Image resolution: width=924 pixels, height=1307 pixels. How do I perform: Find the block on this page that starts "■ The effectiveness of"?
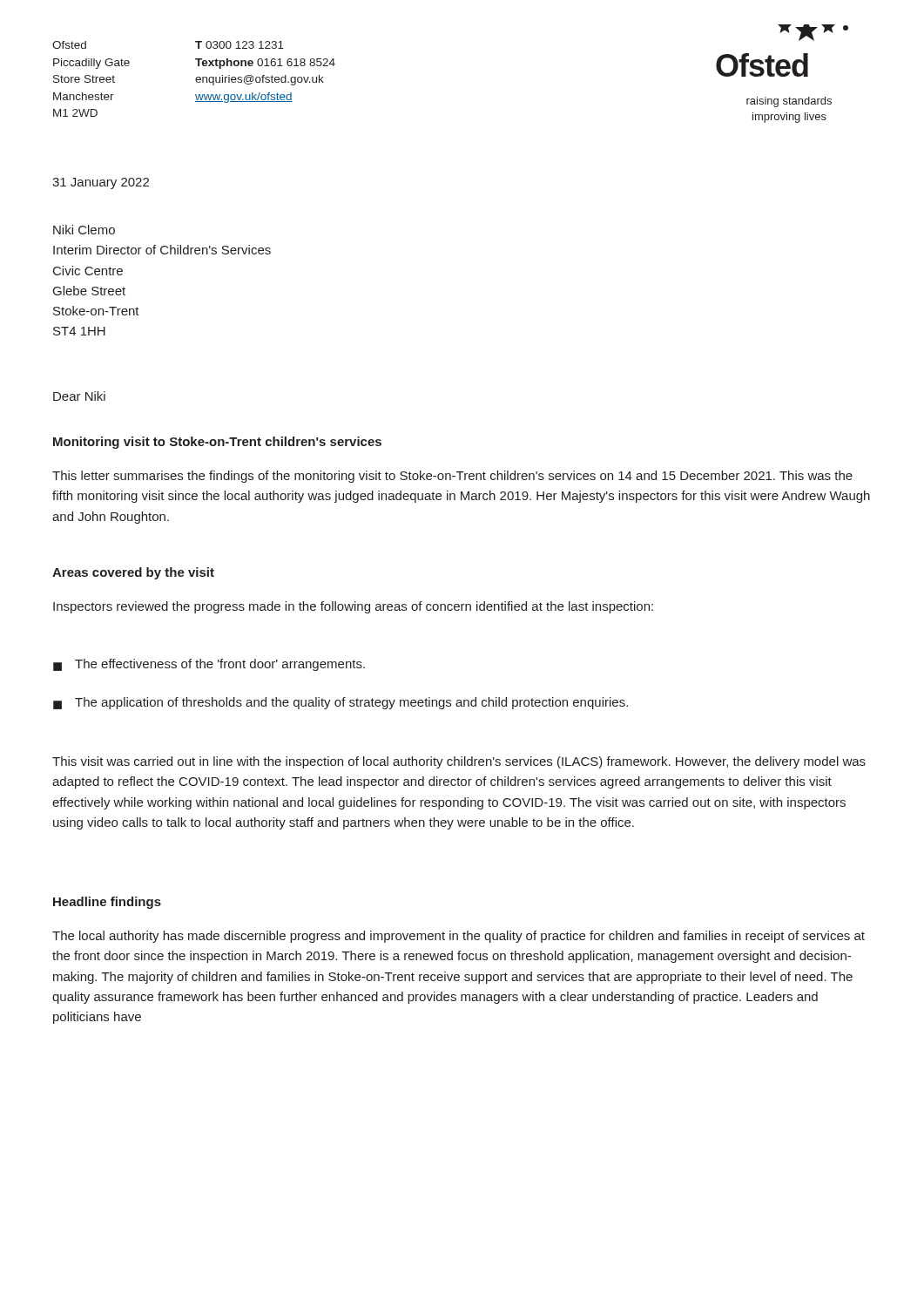pyautogui.click(x=209, y=665)
